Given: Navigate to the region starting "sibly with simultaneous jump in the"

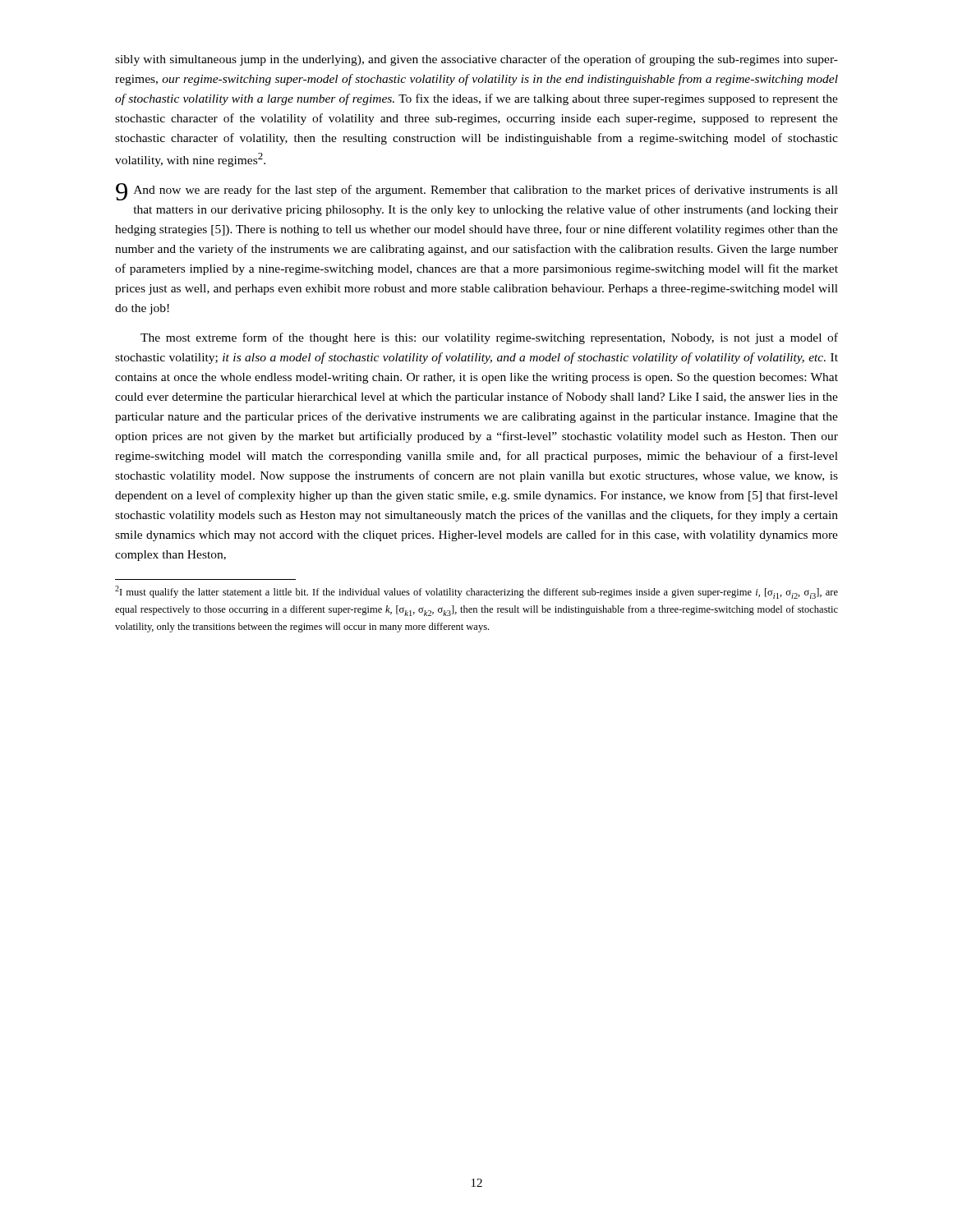Looking at the screenshot, I should tap(476, 110).
